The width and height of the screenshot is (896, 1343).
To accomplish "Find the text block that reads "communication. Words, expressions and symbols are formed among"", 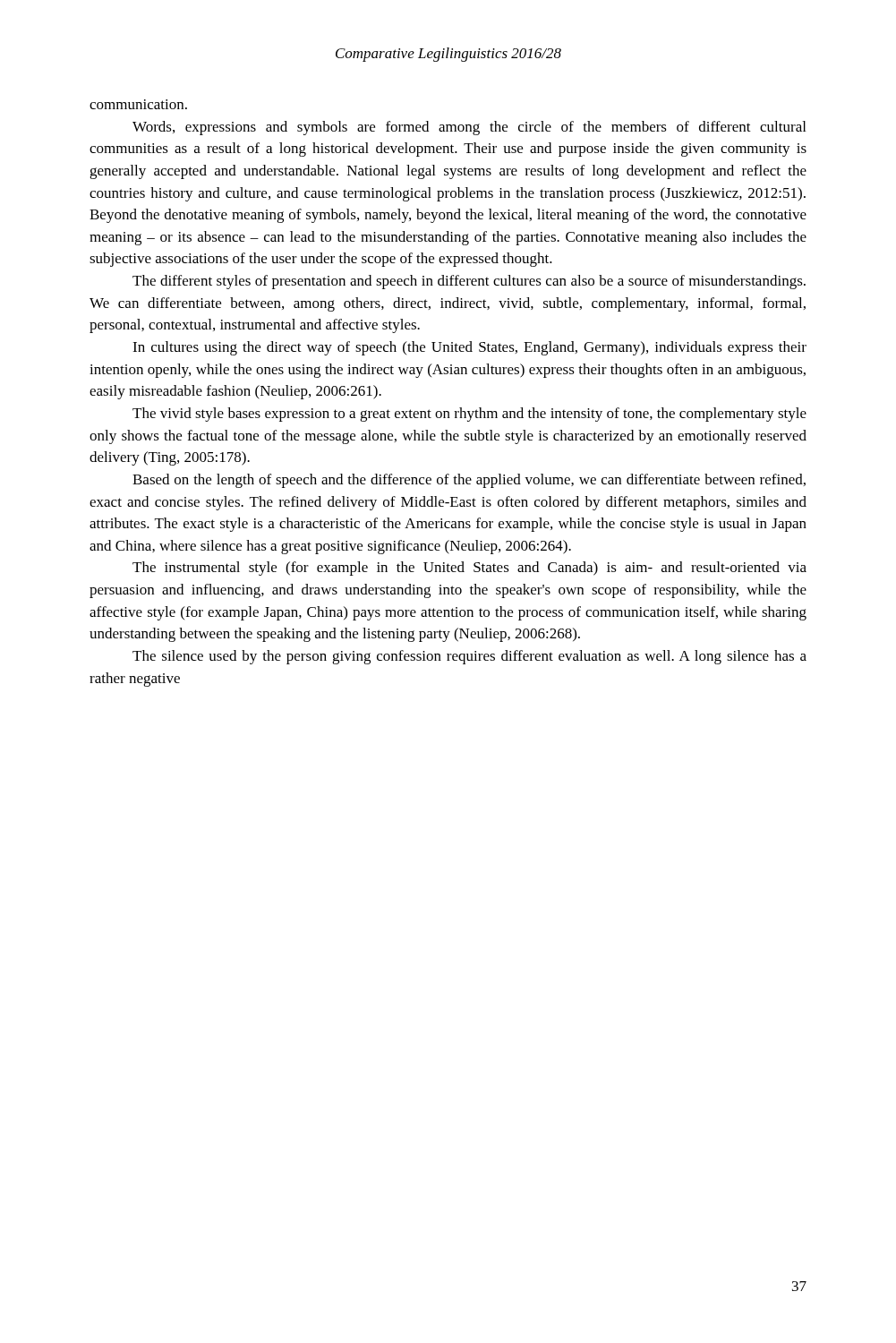I will click(x=448, y=182).
